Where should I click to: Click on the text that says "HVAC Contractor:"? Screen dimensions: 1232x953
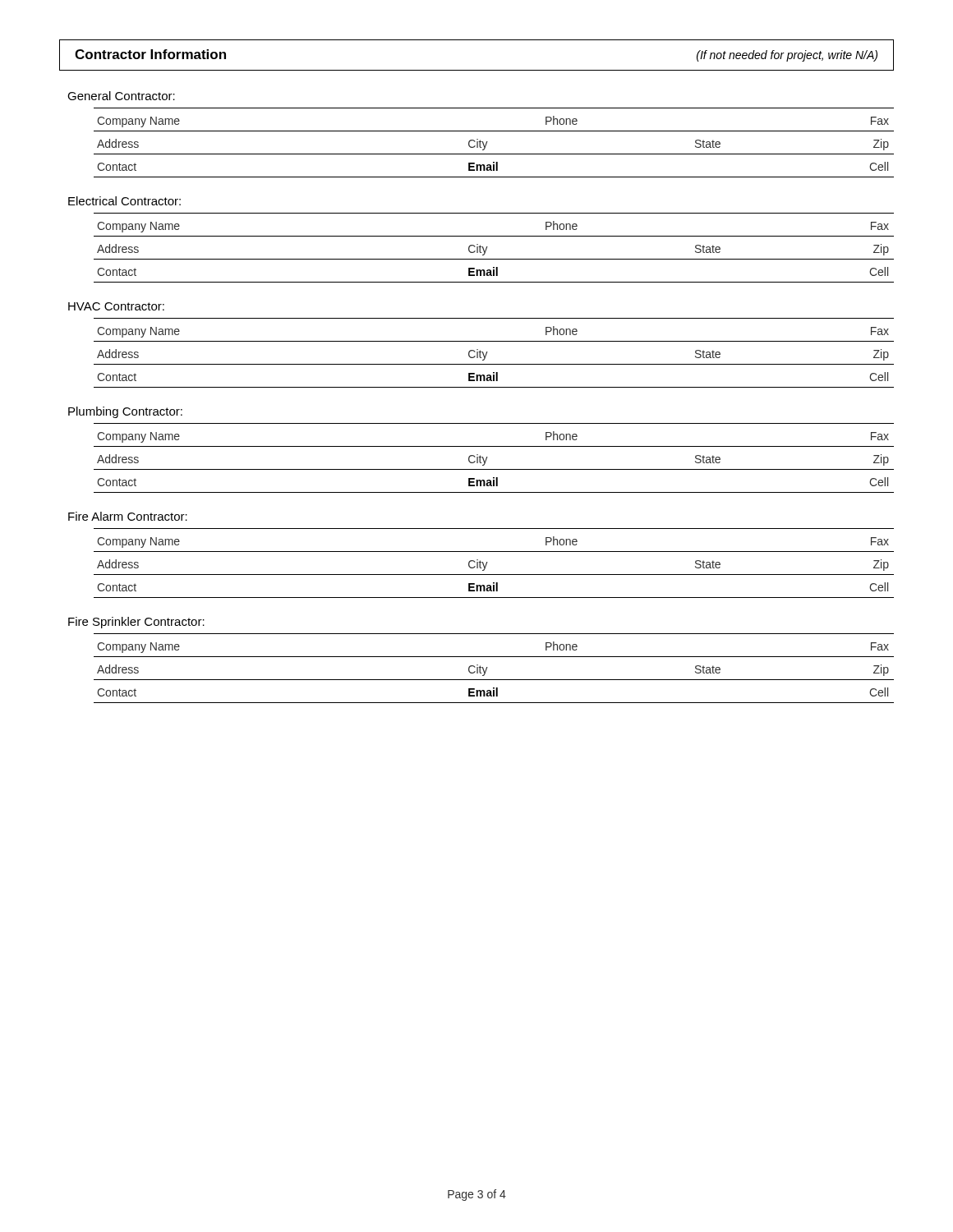click(x=116, y=306)
